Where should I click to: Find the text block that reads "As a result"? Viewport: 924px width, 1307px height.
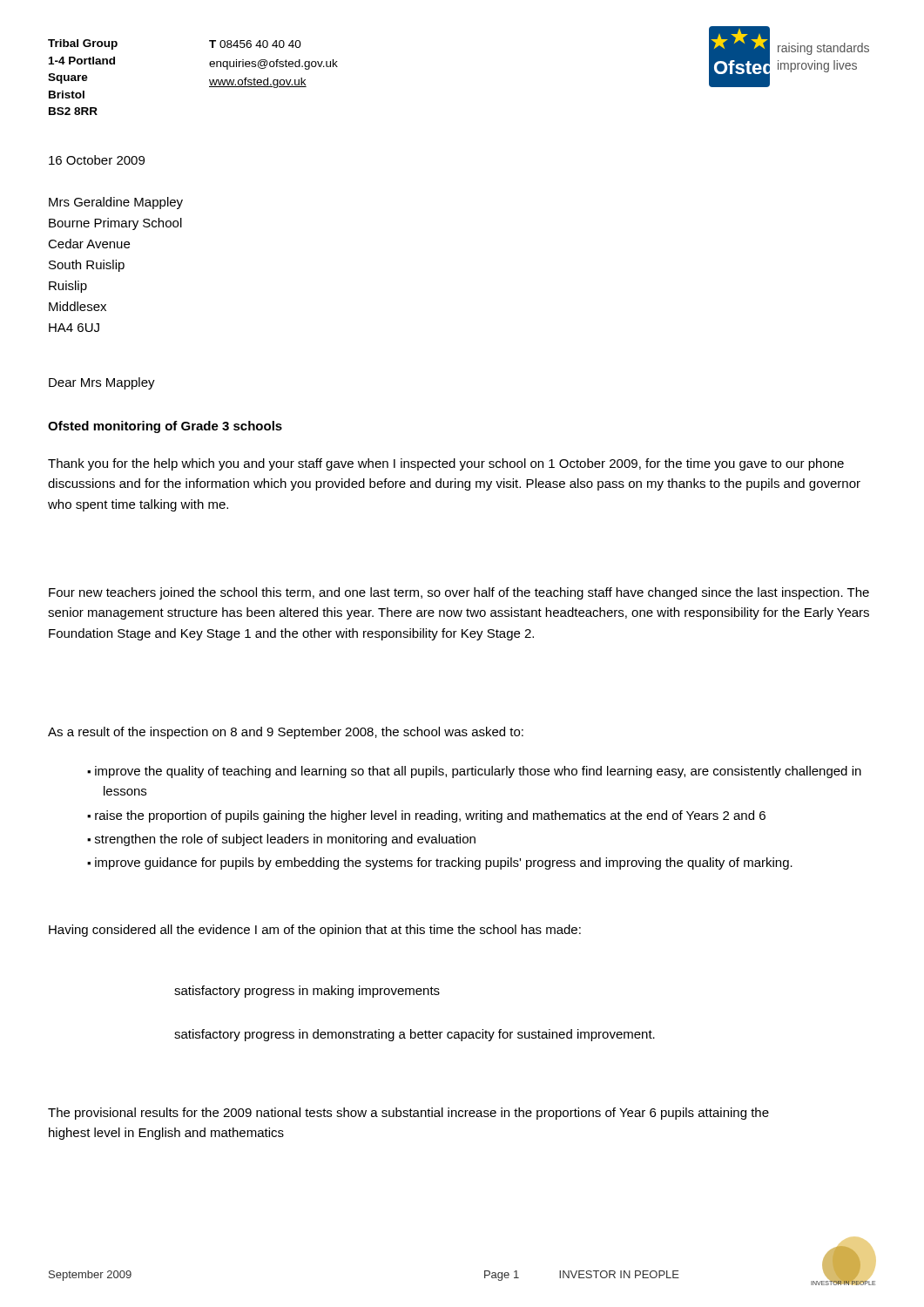286,731
